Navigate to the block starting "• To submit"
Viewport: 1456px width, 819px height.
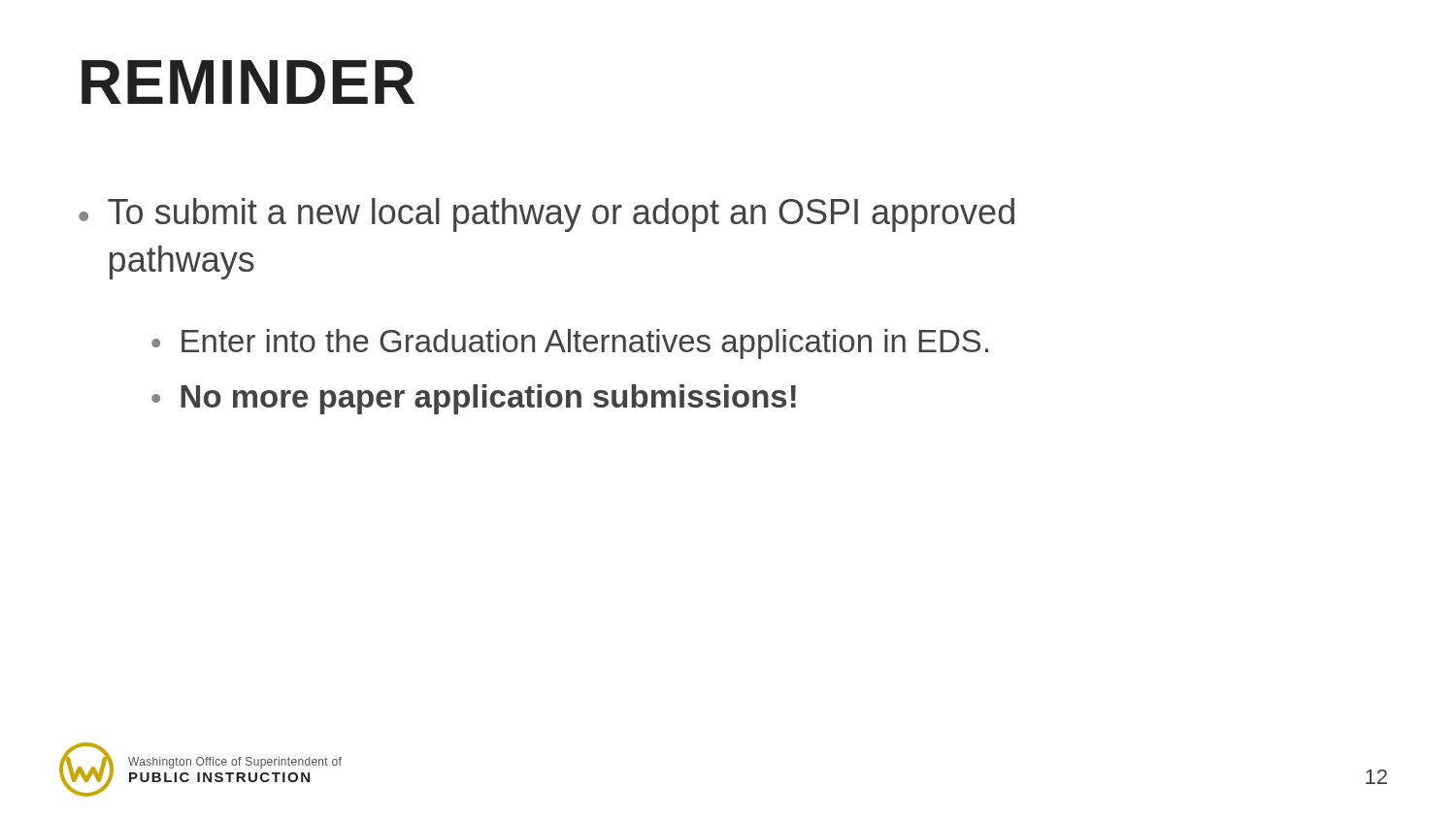547,236
